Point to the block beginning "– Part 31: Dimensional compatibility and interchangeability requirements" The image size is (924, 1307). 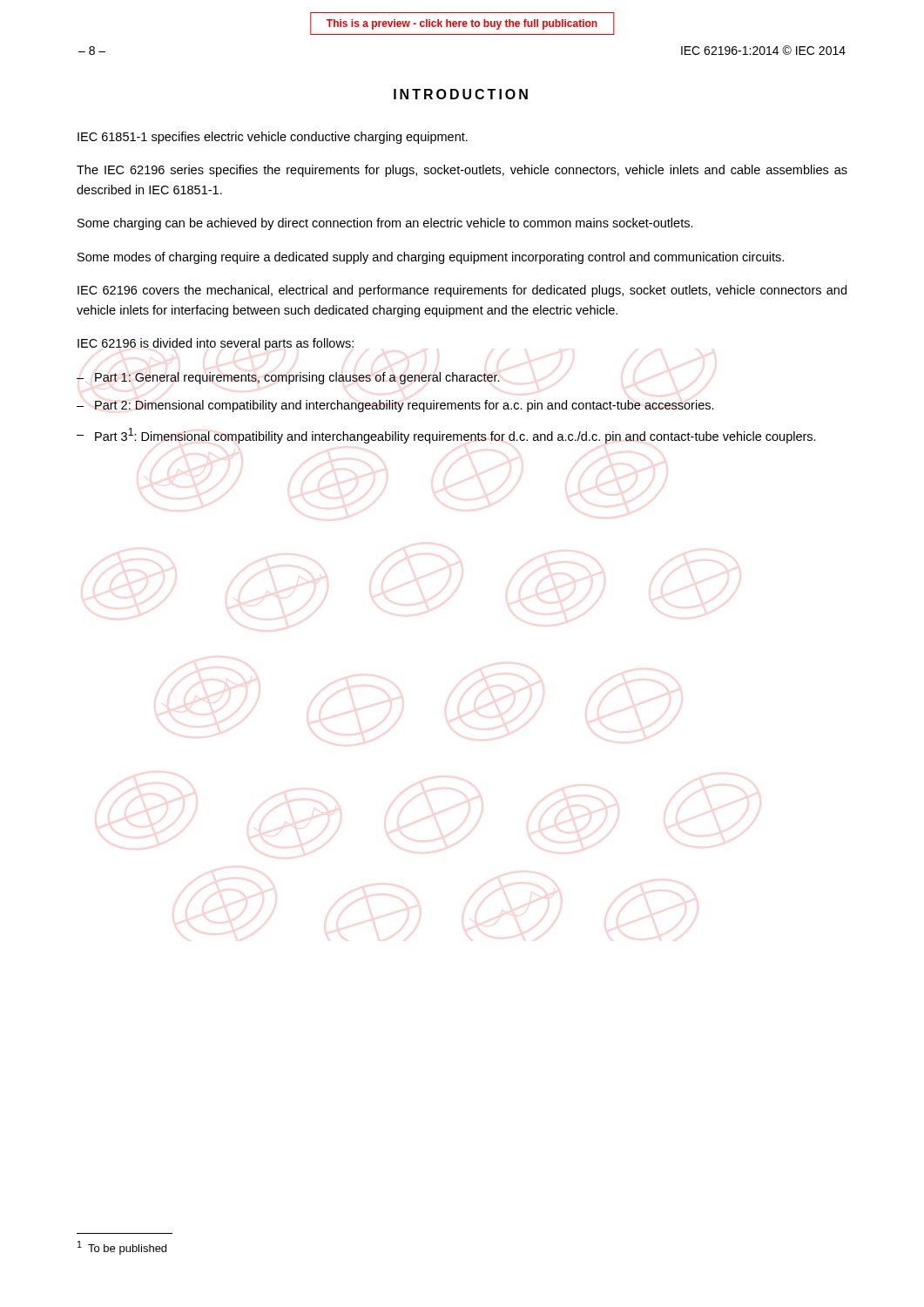point(447,434)
